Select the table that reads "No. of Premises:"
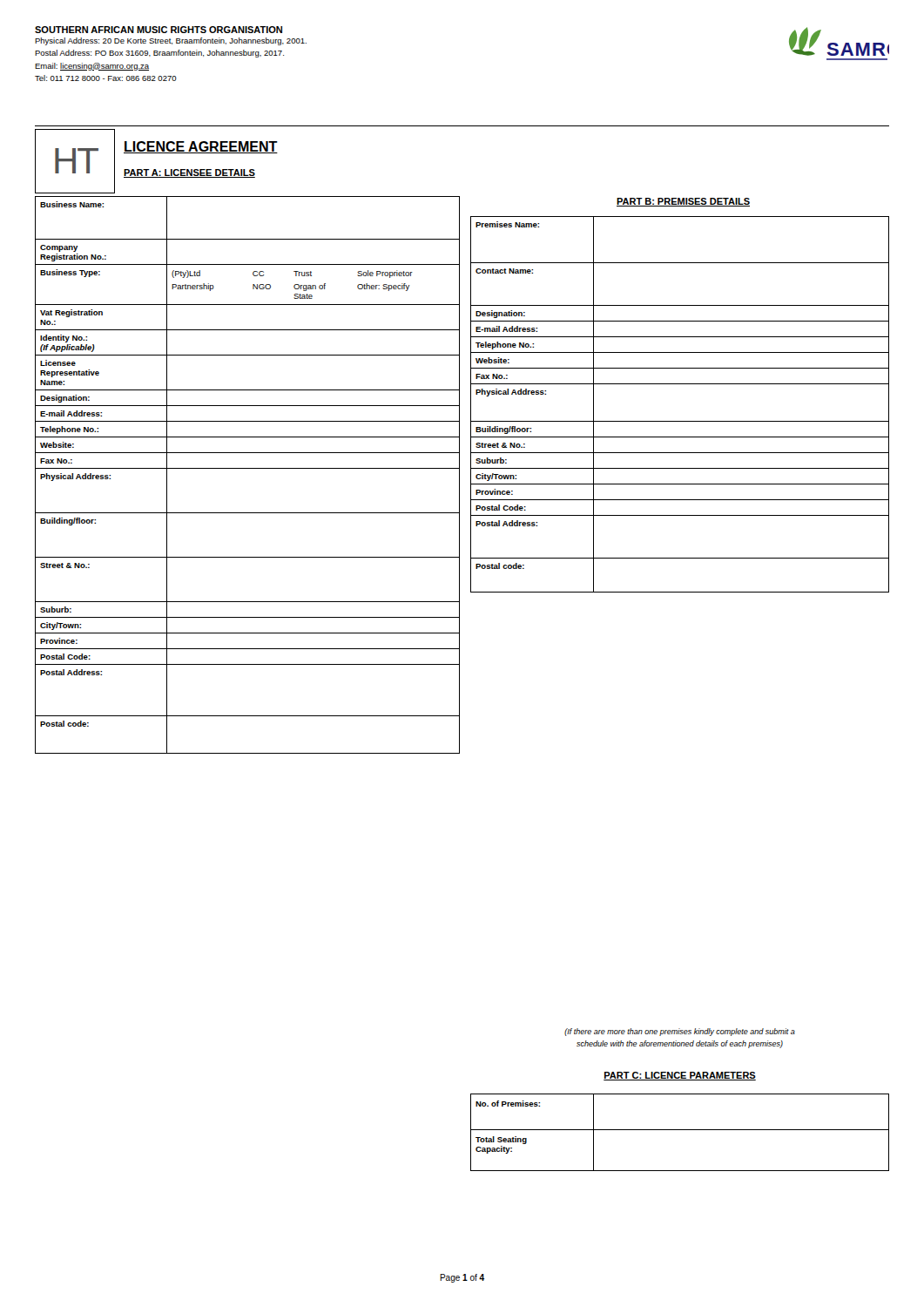This screenshot has width=924, height=1307. pyautogui.click(x=680, y=1132)
